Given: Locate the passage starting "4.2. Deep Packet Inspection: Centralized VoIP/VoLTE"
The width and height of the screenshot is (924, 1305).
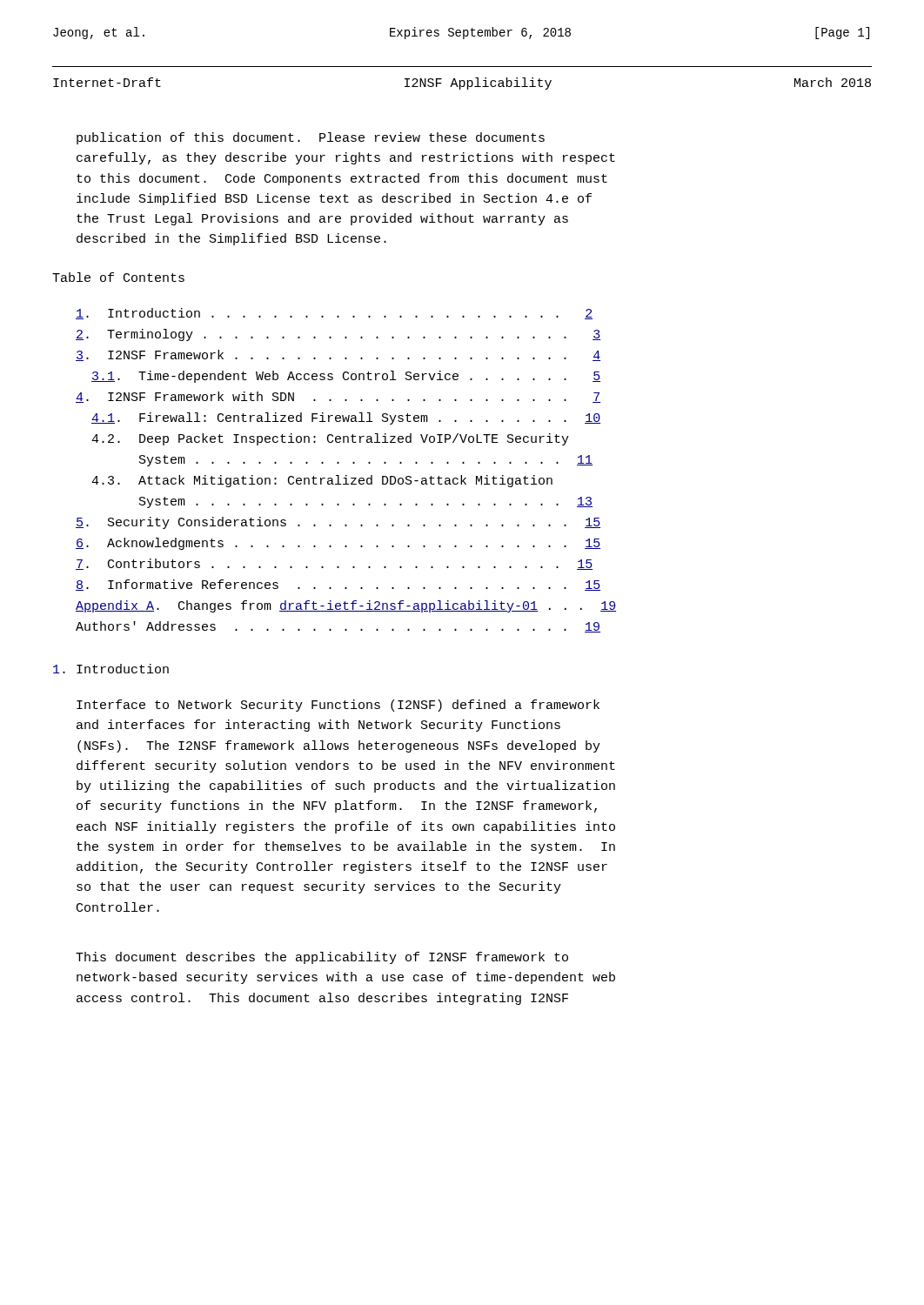Looking at the screenshot, I should [x=462, y=440].
